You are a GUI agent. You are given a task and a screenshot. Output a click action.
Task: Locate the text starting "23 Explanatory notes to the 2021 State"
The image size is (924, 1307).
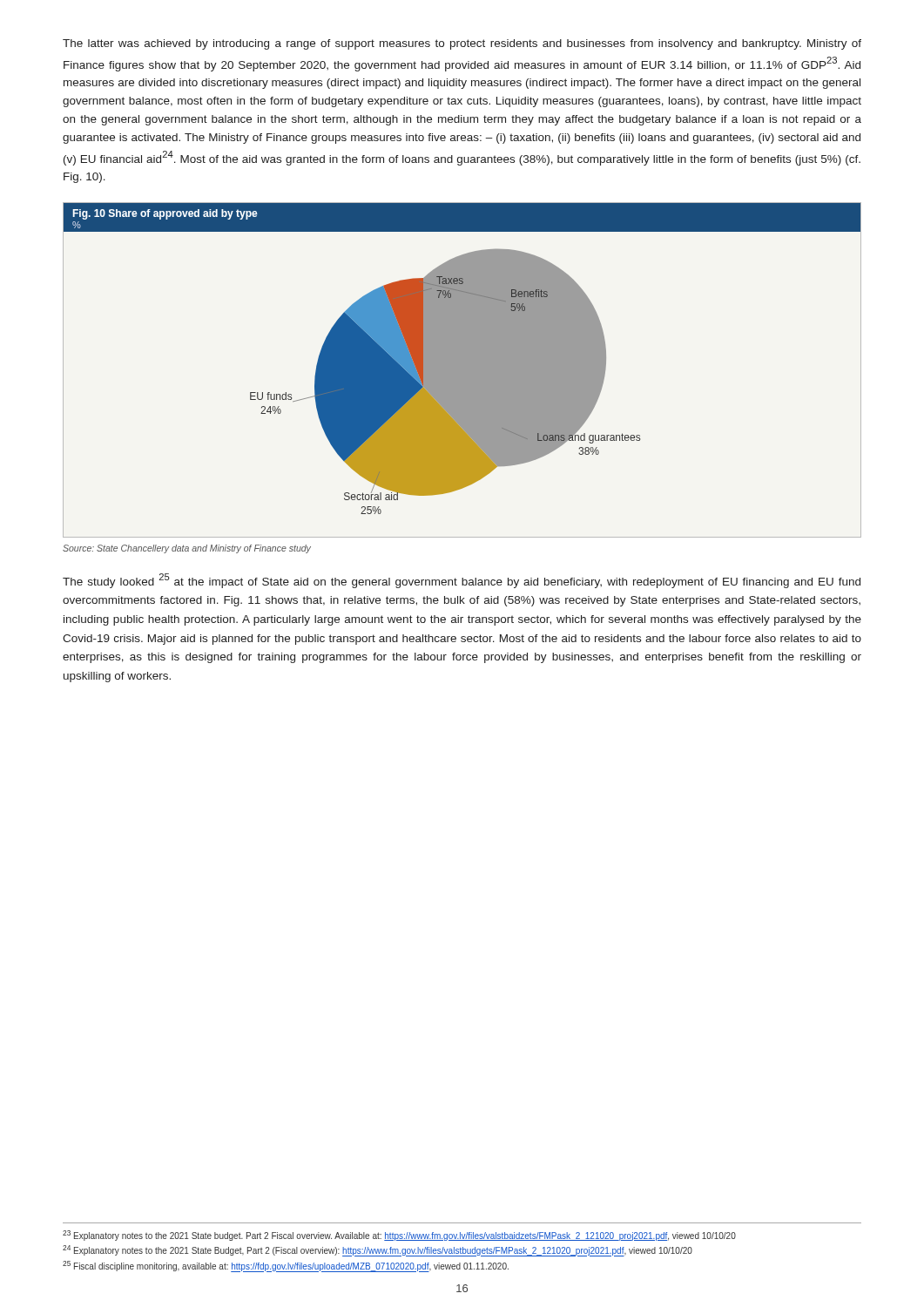pyautogui.click(x=399, y=1234)
